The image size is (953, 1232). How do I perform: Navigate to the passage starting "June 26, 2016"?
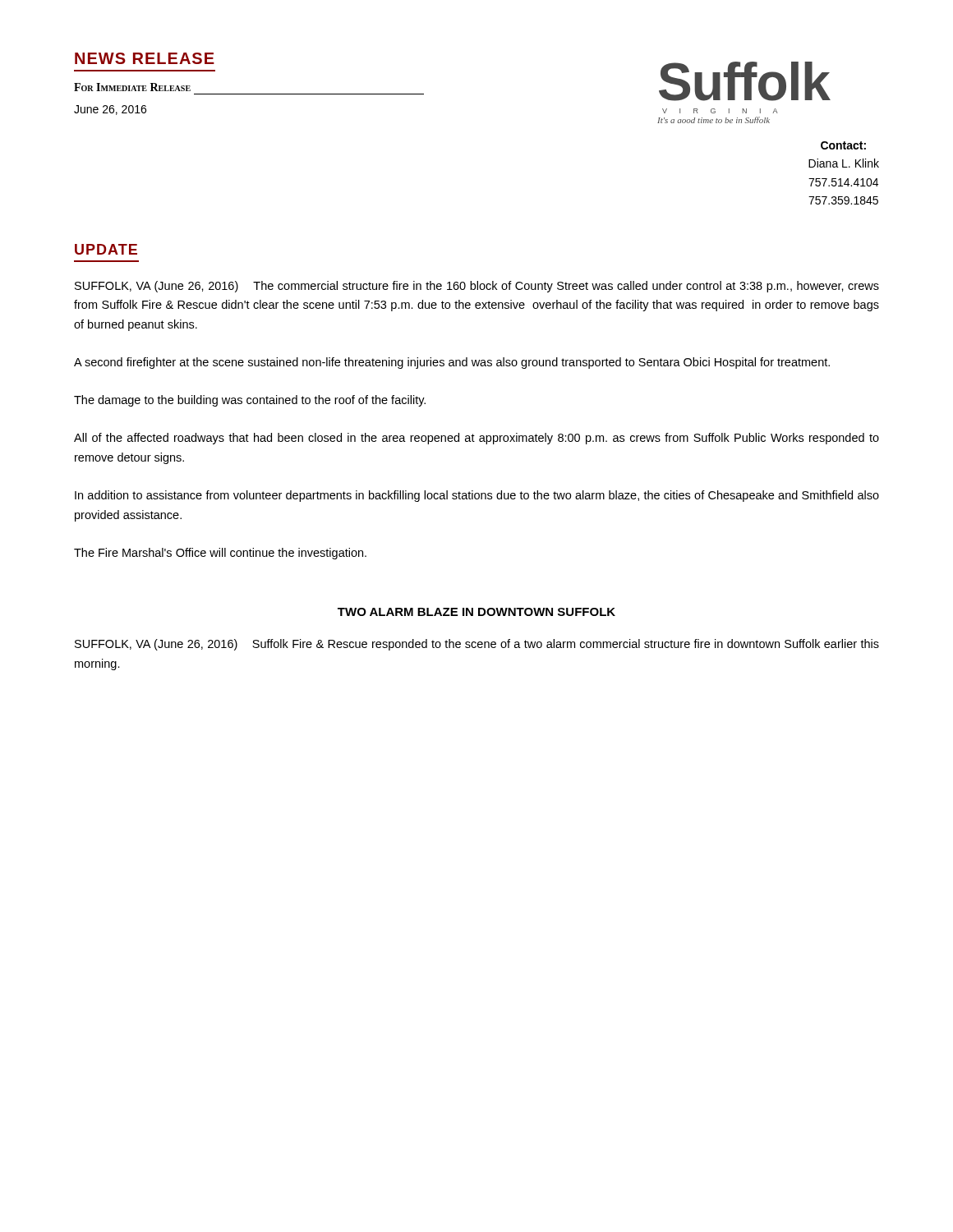[110, 109]
